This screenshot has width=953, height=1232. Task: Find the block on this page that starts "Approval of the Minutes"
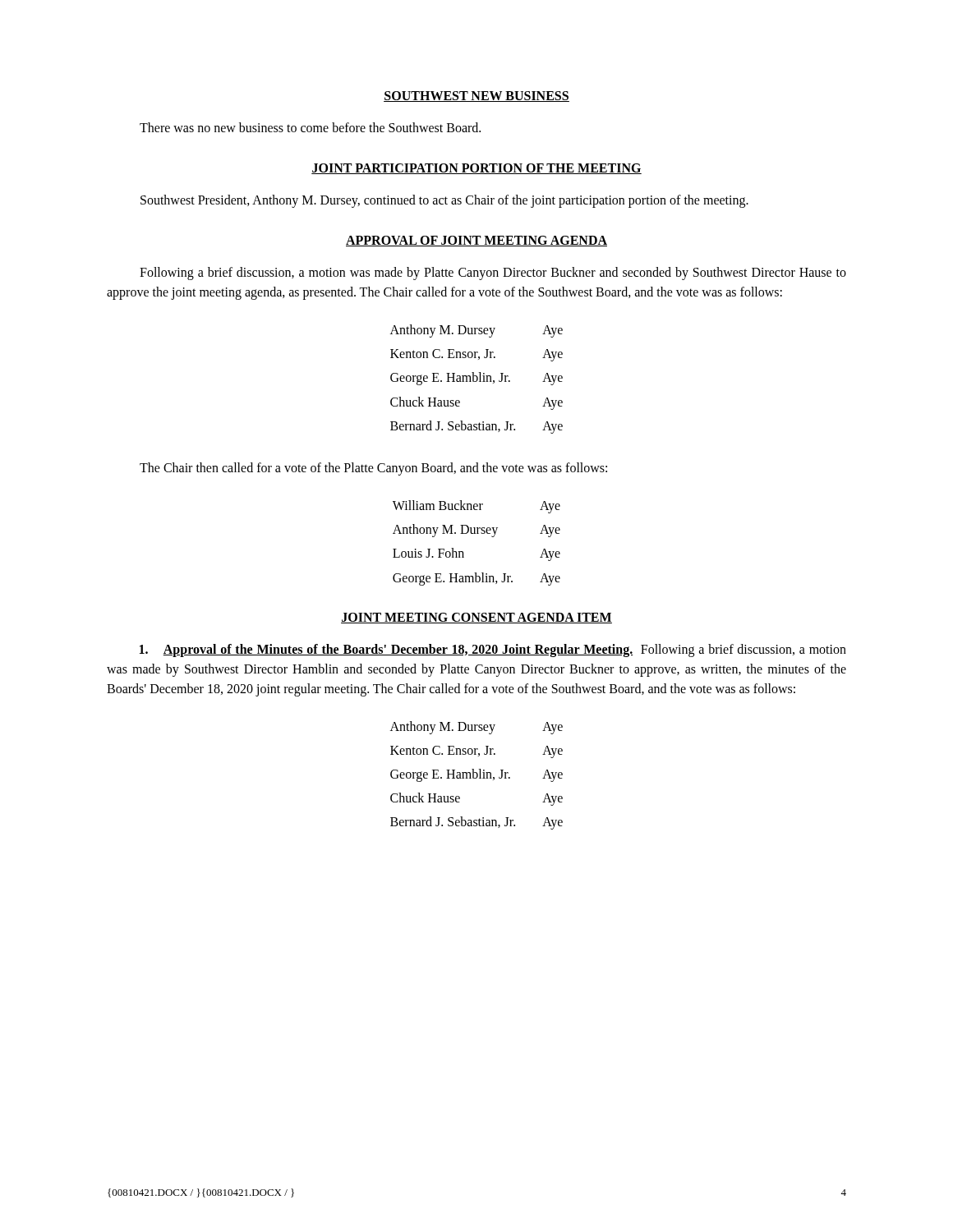pyautogui.click(x=476, y=669)
